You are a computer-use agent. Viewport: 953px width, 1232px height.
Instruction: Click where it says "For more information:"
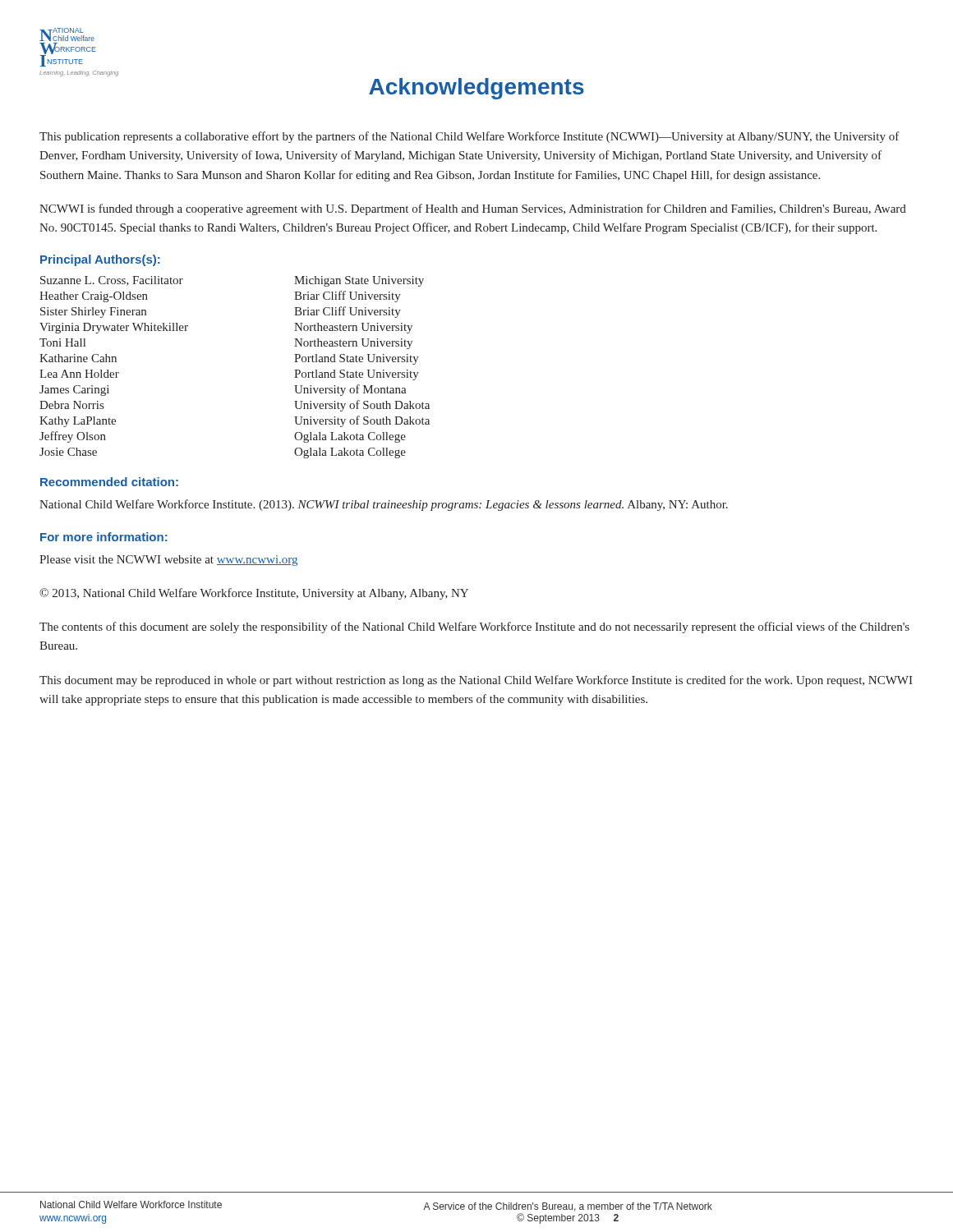point(104,536)
